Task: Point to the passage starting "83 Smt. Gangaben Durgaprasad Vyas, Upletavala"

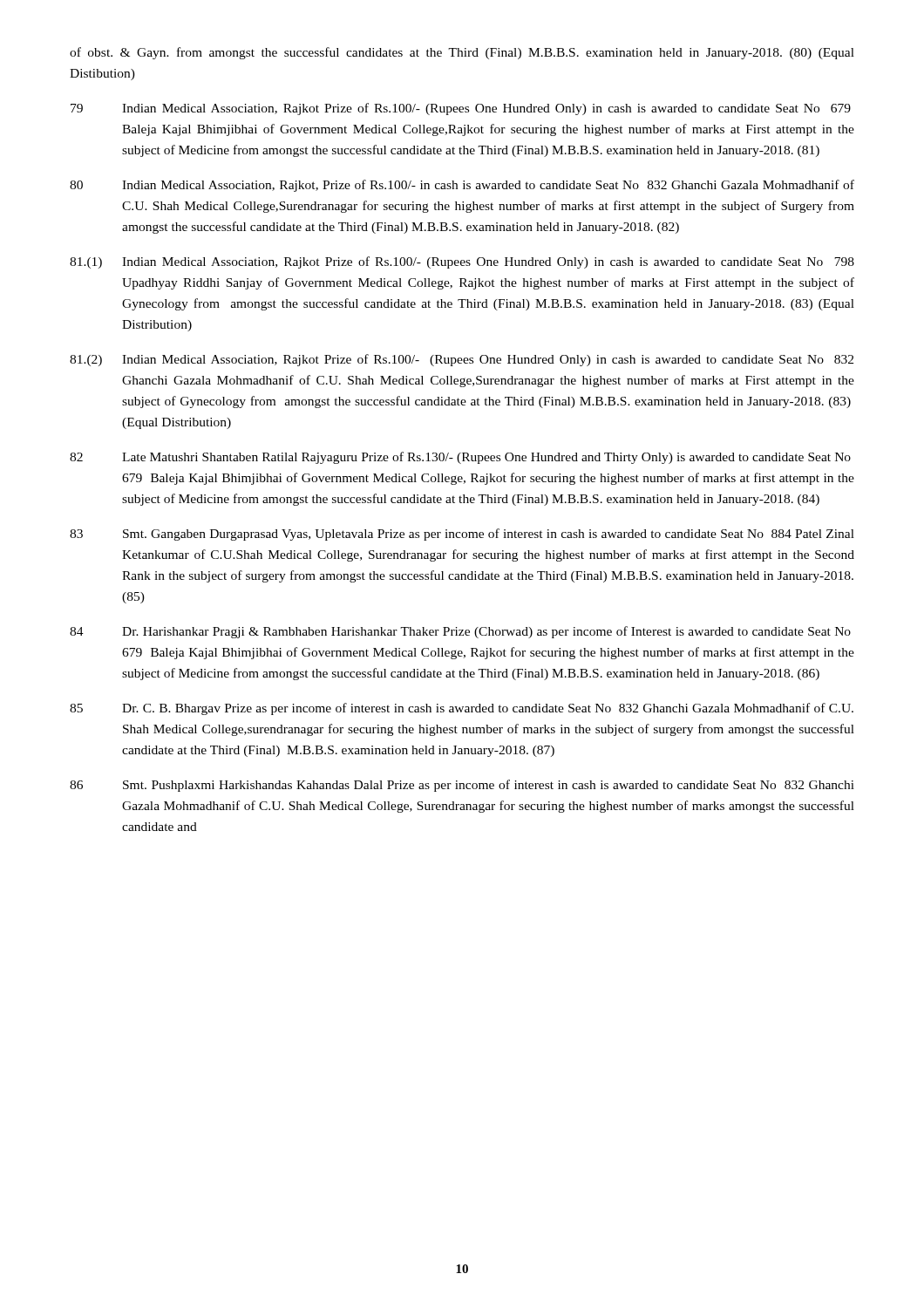Action: pos(462,565)
